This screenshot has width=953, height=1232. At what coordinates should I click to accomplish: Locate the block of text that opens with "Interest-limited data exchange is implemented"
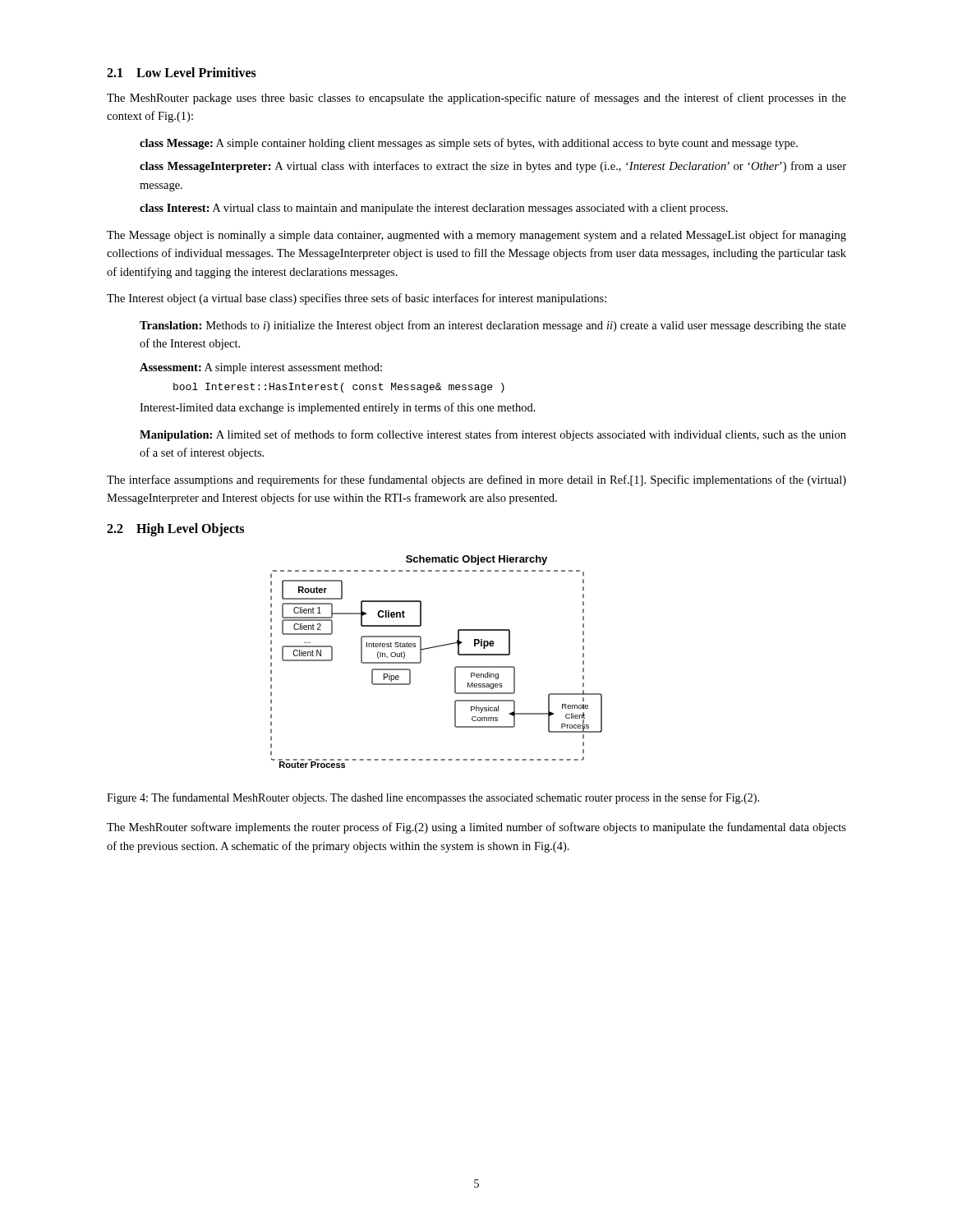click(338, 407)
